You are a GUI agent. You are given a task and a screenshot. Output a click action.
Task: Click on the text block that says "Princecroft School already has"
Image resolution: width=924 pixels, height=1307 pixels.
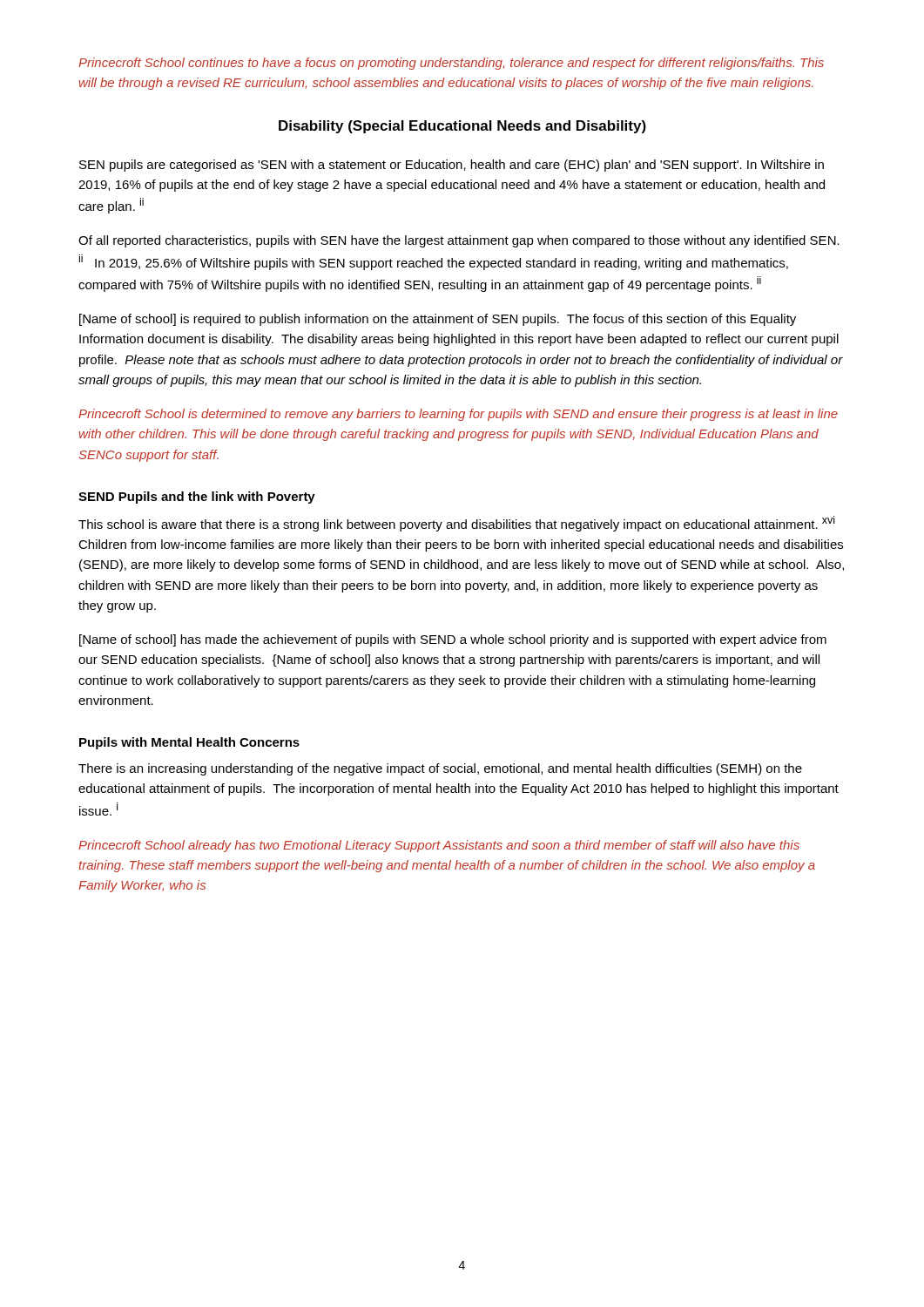click(447, 865)
